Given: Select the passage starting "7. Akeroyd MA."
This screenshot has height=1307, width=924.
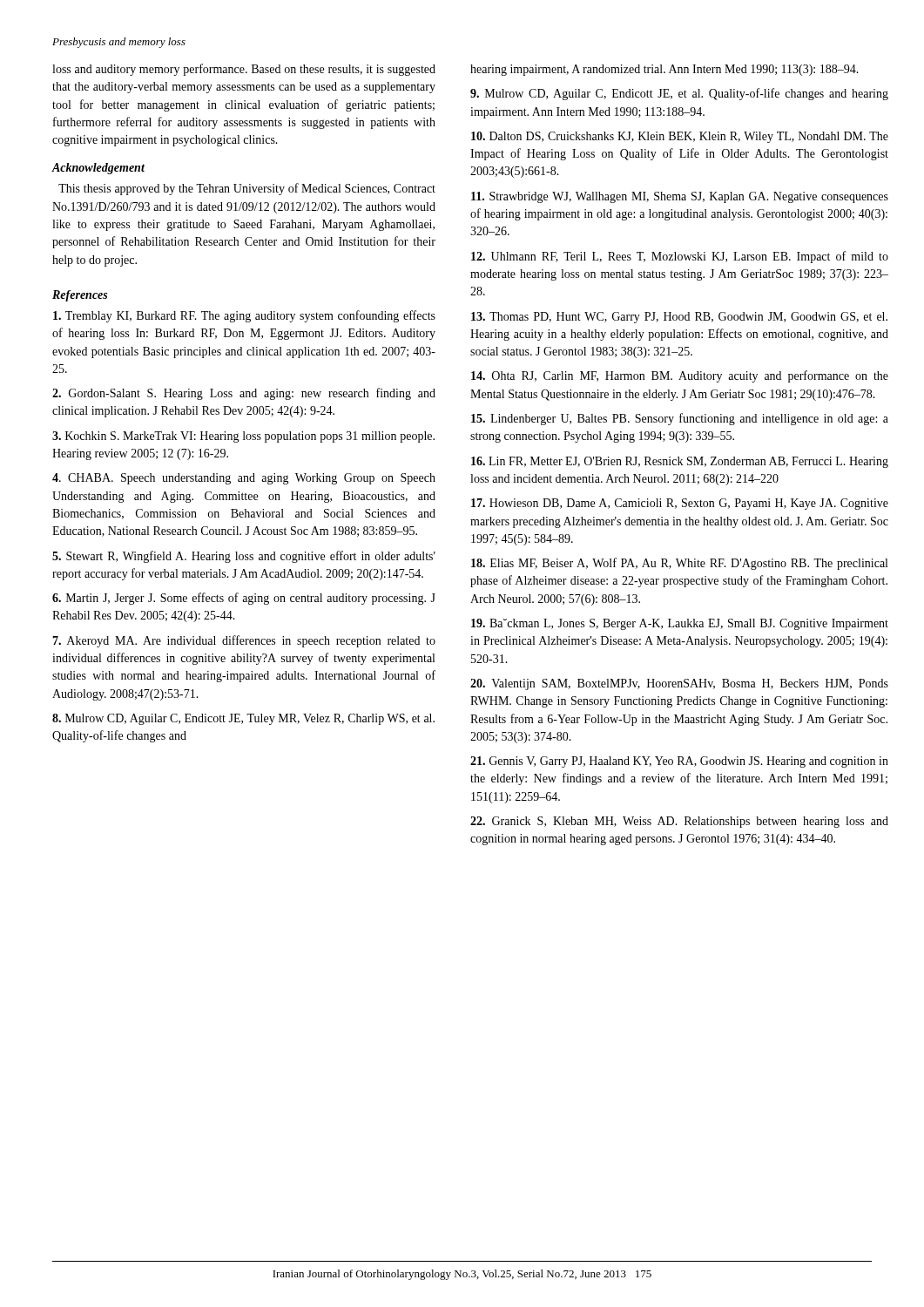Looking at the screenshot, I should pos(244,668).
